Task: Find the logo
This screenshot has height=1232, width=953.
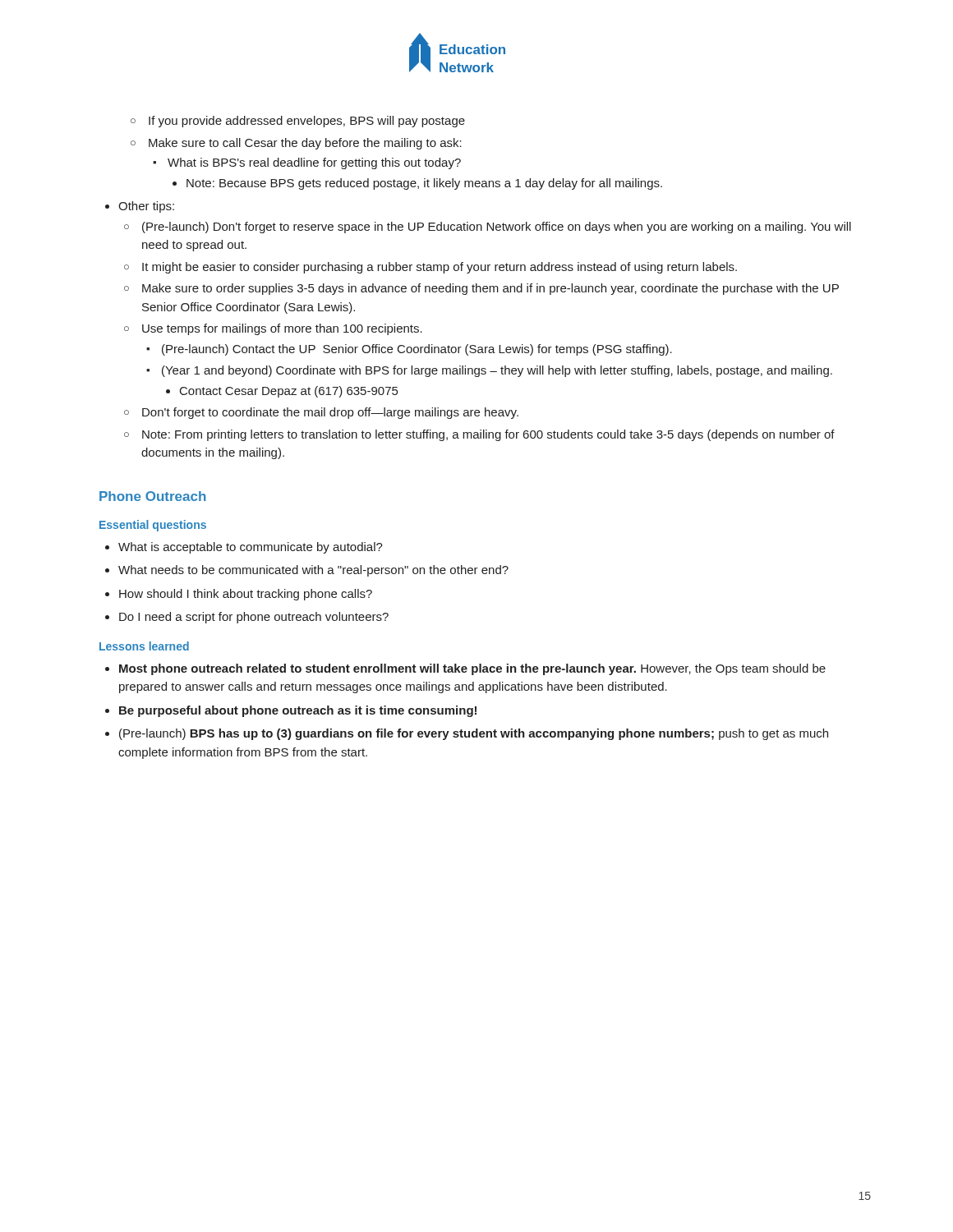Action: point(476,51)
